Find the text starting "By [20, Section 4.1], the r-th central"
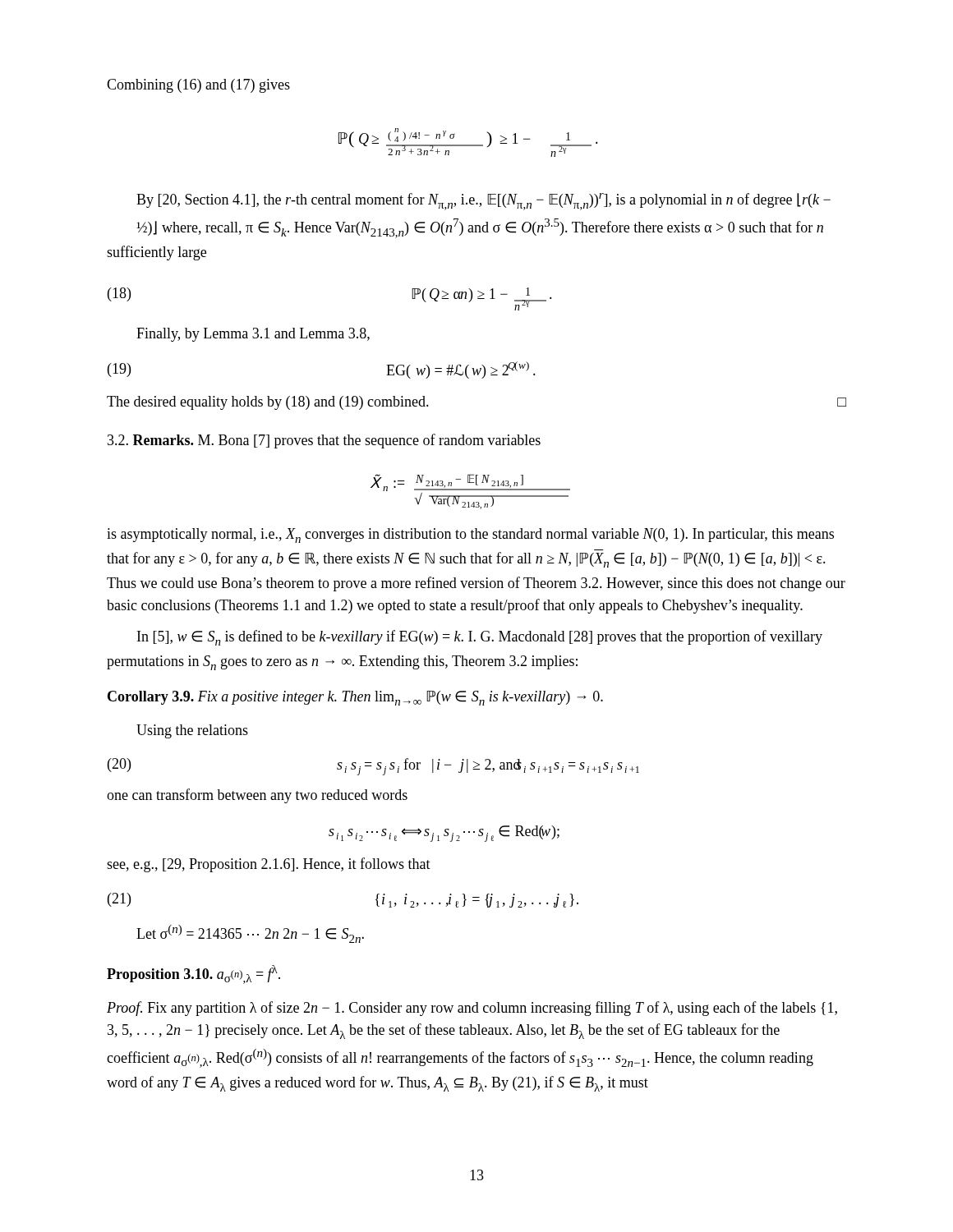The width and height of the screenshot is (953, 1232). click(x=469, y=224)
